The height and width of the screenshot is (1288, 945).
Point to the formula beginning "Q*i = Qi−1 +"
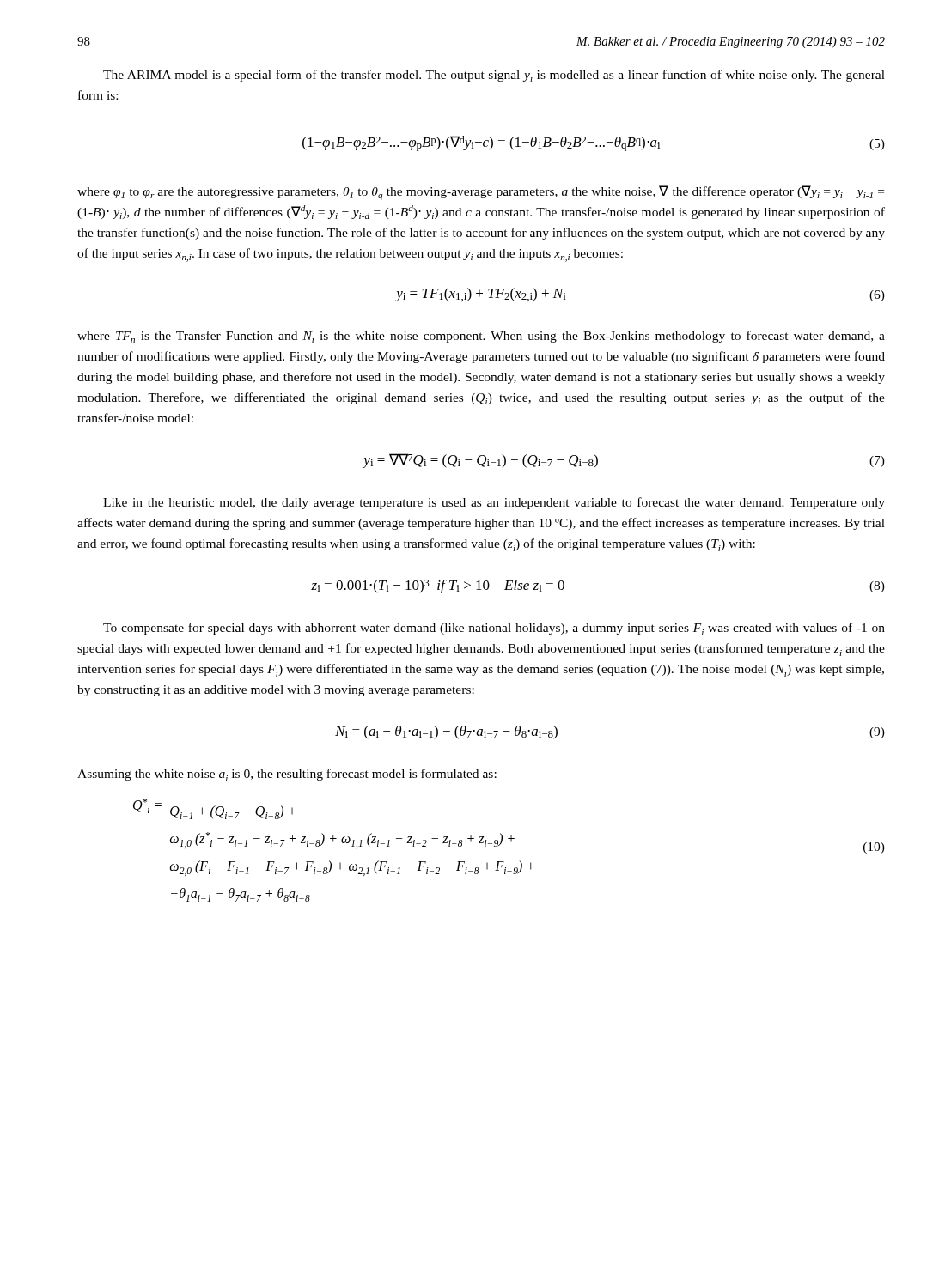[481, 853]
